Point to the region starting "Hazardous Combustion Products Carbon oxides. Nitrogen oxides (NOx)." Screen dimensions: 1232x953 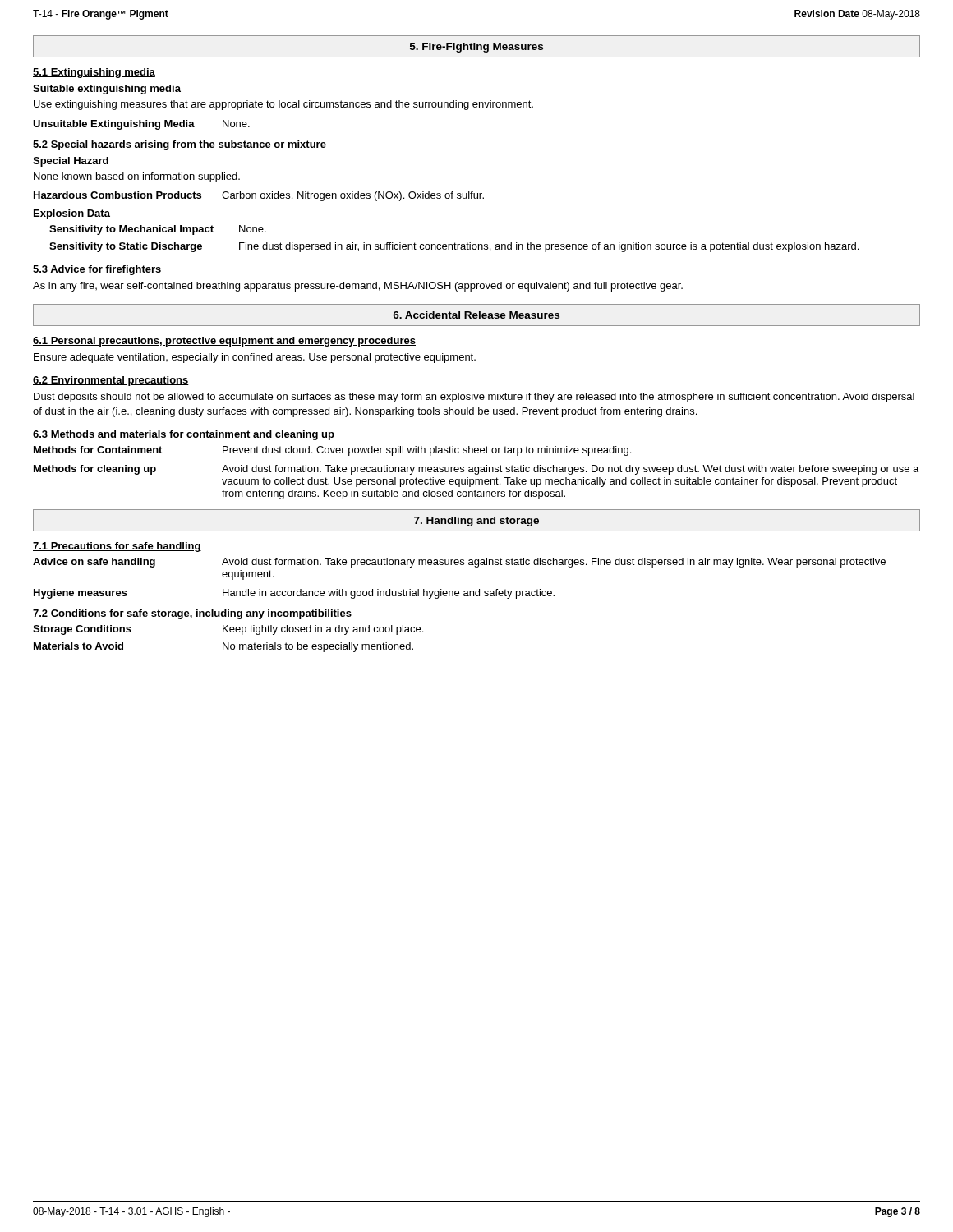pyautogui.click(x=476, y=195)
